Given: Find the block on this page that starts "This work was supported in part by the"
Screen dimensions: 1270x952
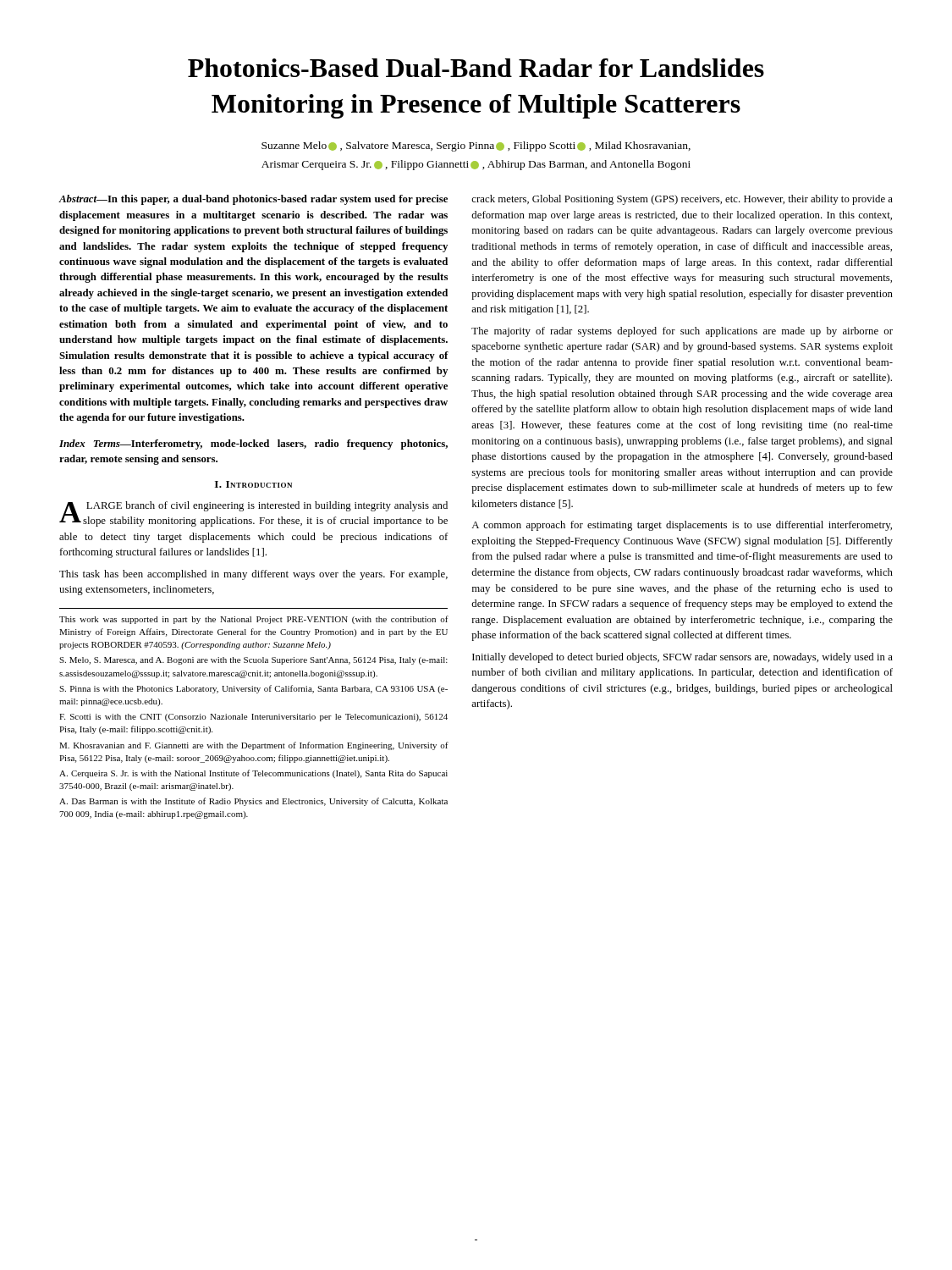Looking at the screenshot, I should click(254, 632).
